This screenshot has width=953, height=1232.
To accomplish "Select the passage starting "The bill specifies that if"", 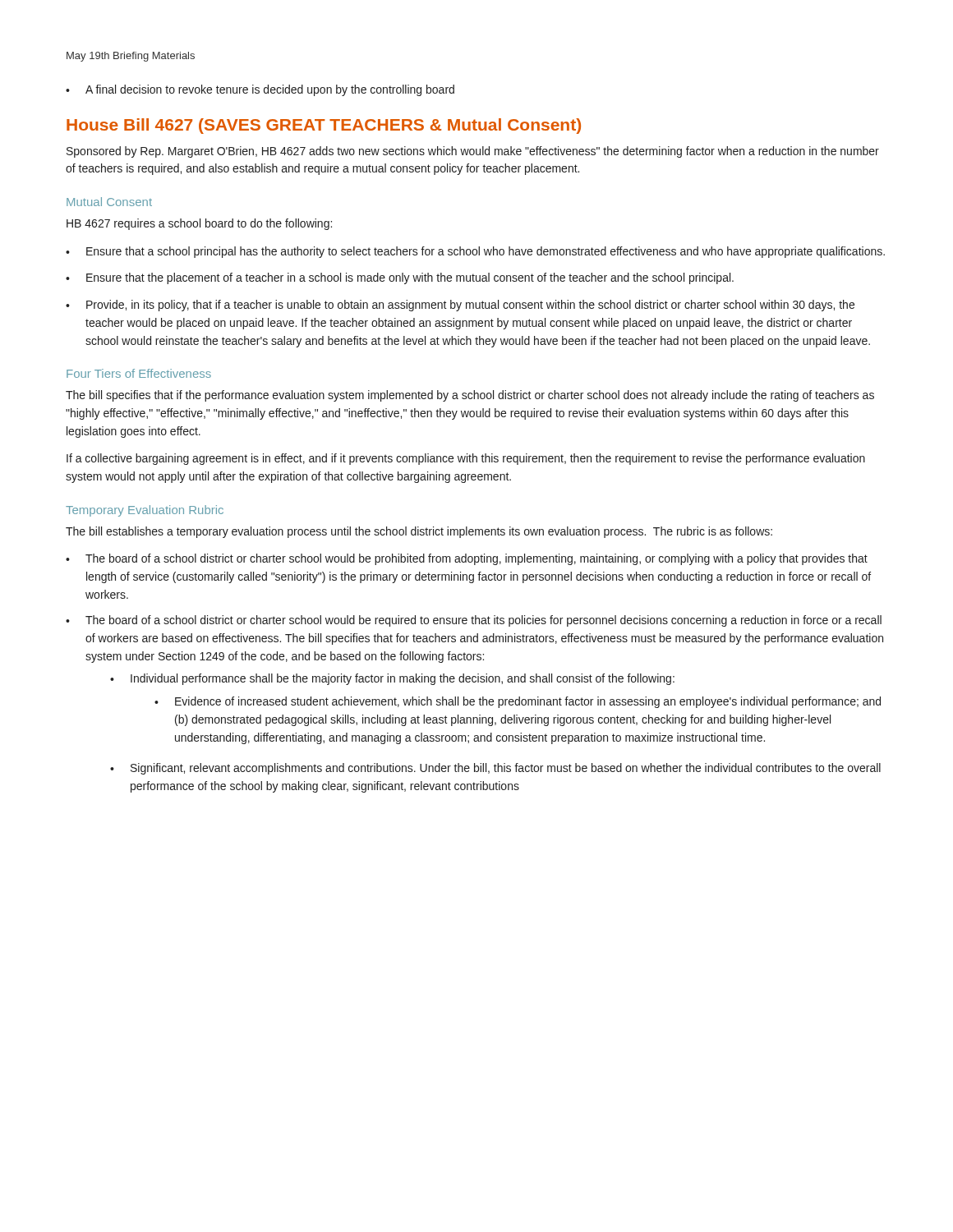I will pyautogui.click(x=470, y=413).
